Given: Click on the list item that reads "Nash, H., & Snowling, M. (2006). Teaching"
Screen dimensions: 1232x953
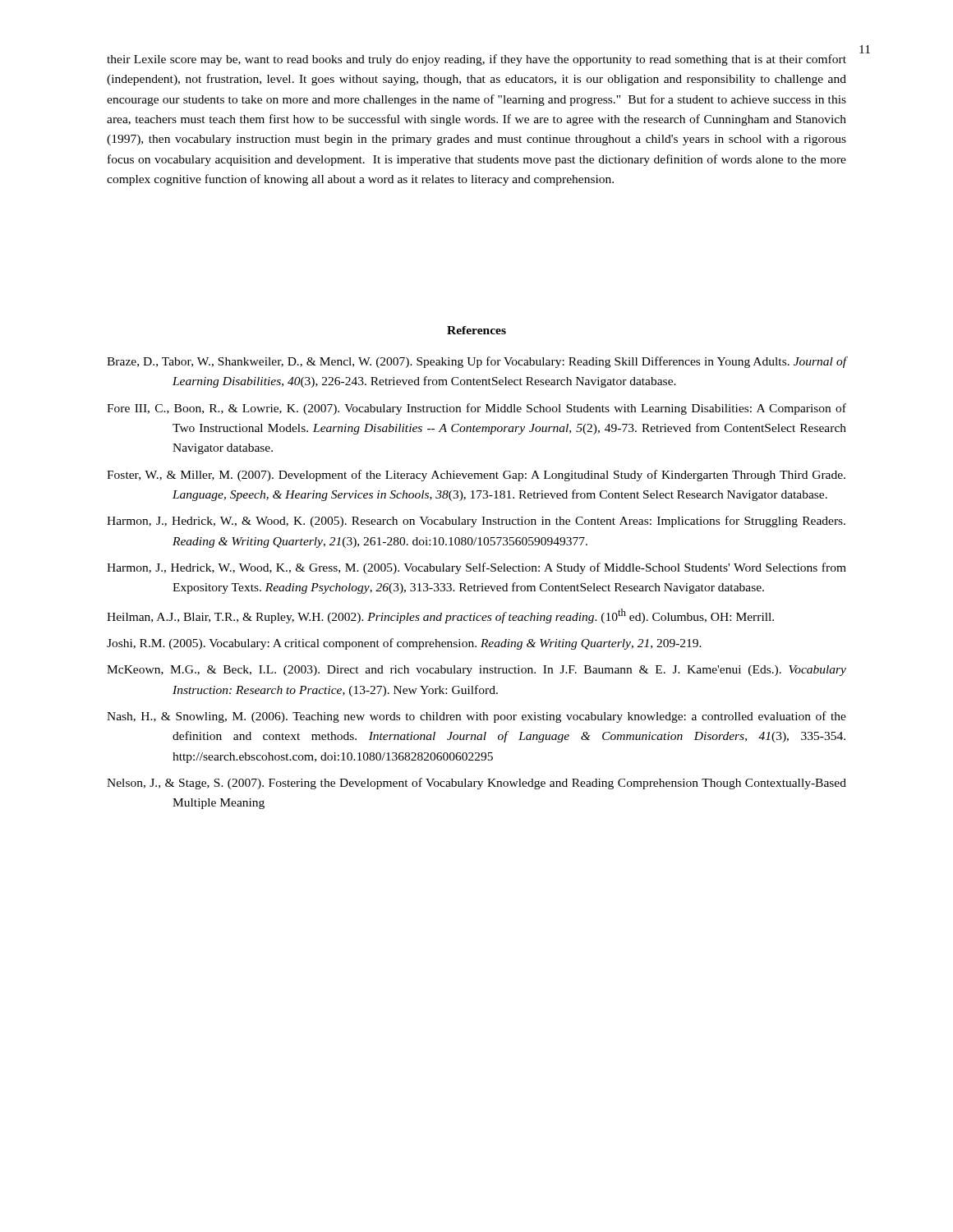Looking at the screenshot, I should (x=476, y=736).
